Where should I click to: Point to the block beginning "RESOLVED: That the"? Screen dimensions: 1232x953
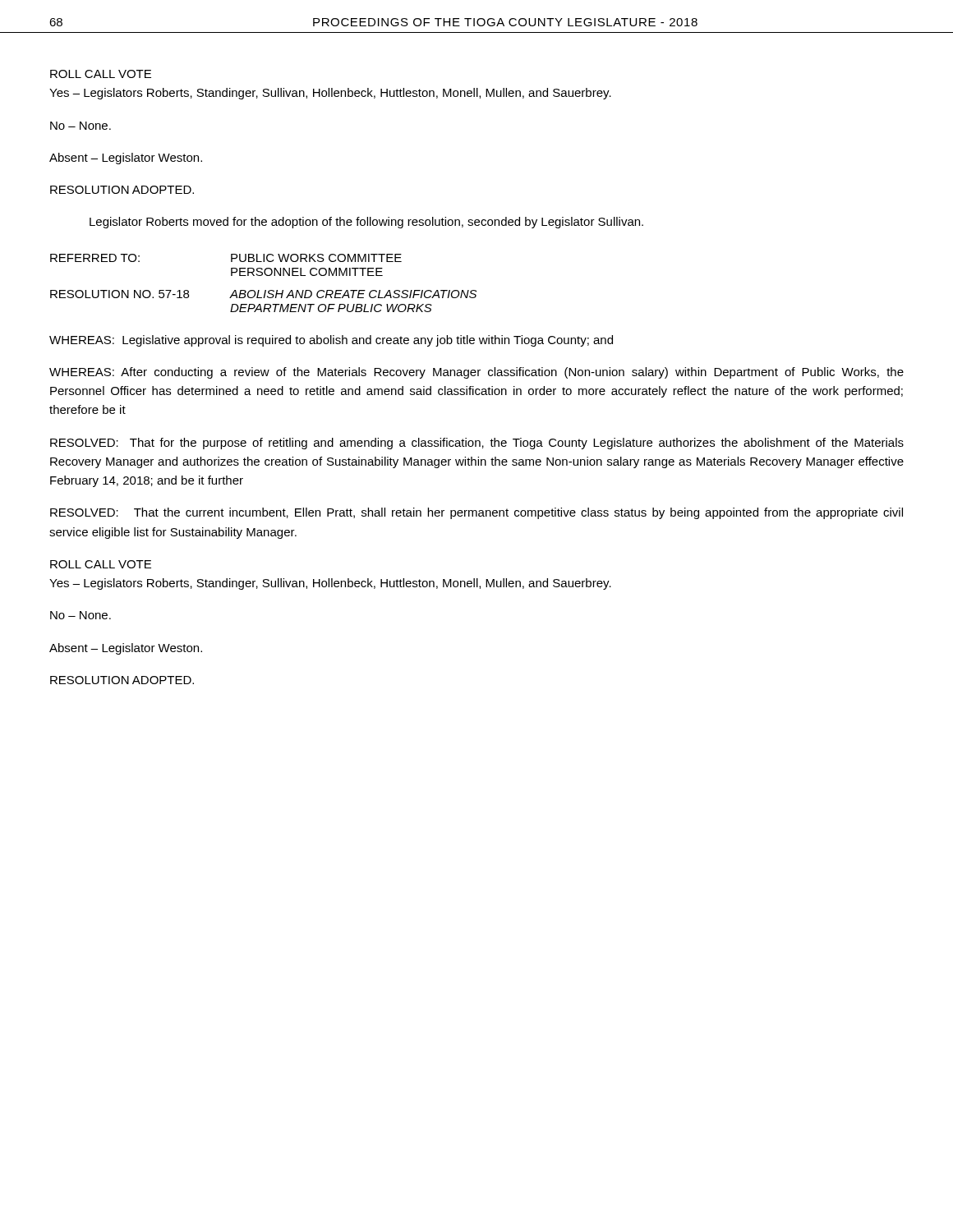[x=476, y=522]
